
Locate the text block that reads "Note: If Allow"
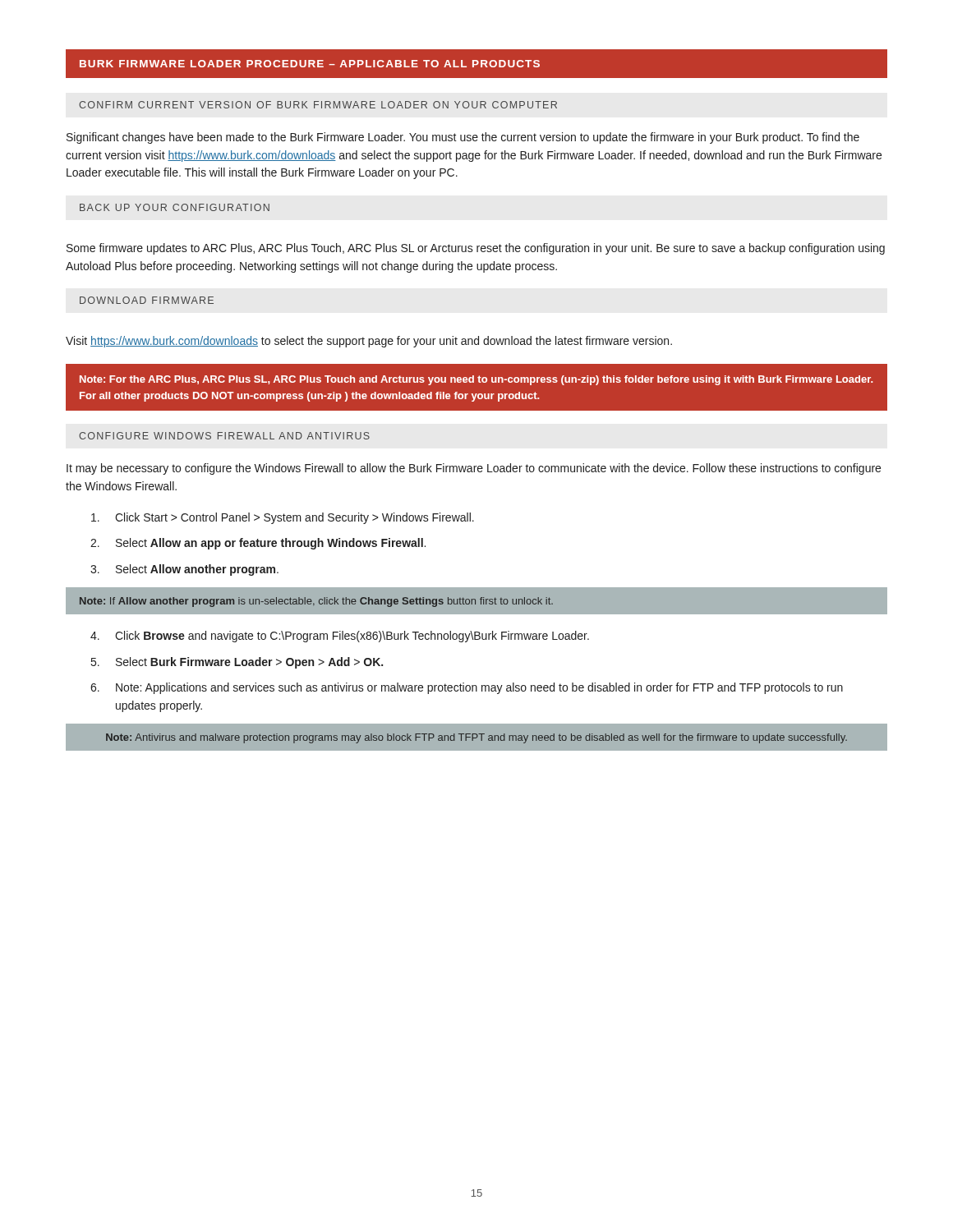click(x=316, y=600)
